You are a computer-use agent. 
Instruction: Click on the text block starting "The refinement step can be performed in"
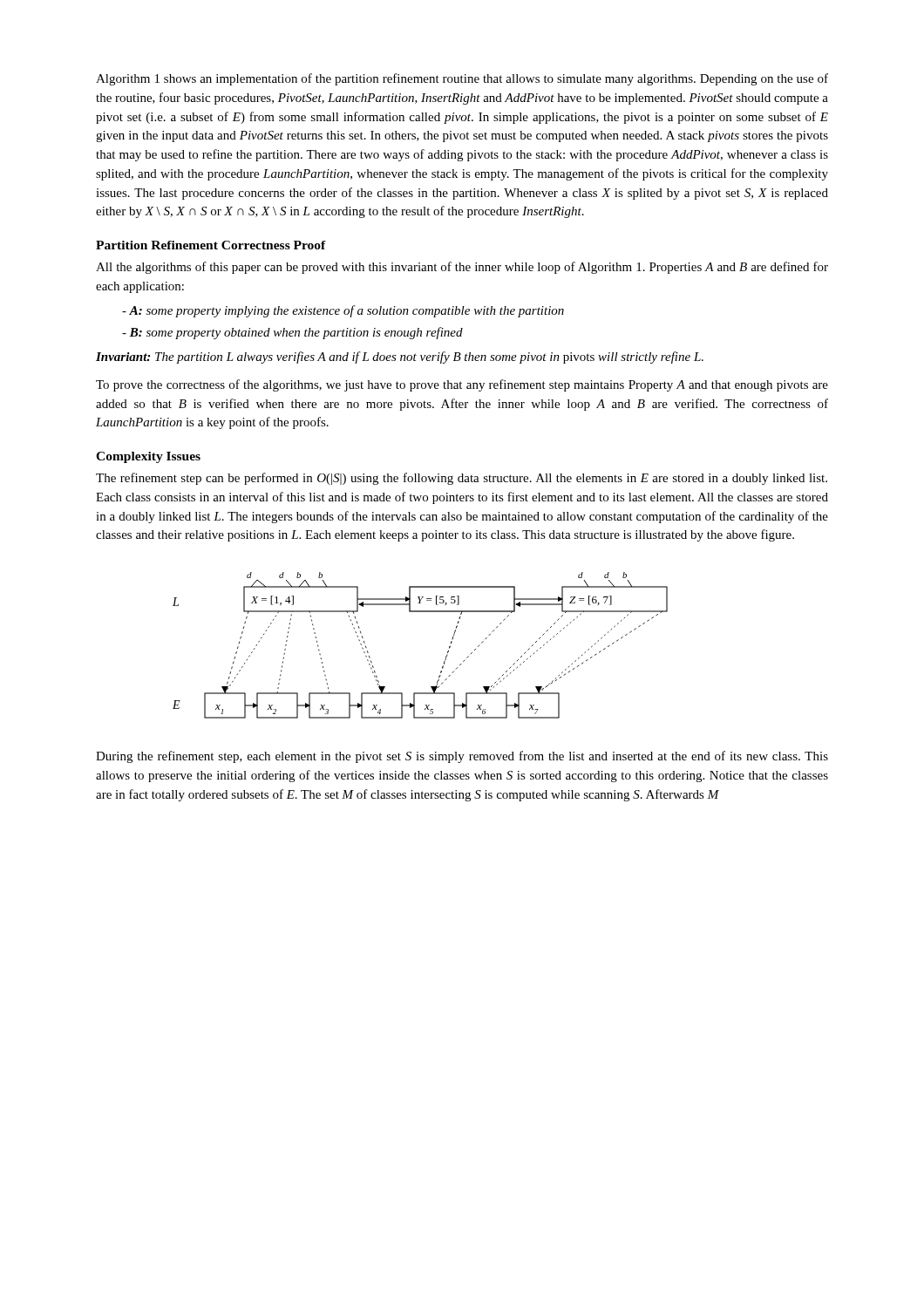tap(462, 506)
